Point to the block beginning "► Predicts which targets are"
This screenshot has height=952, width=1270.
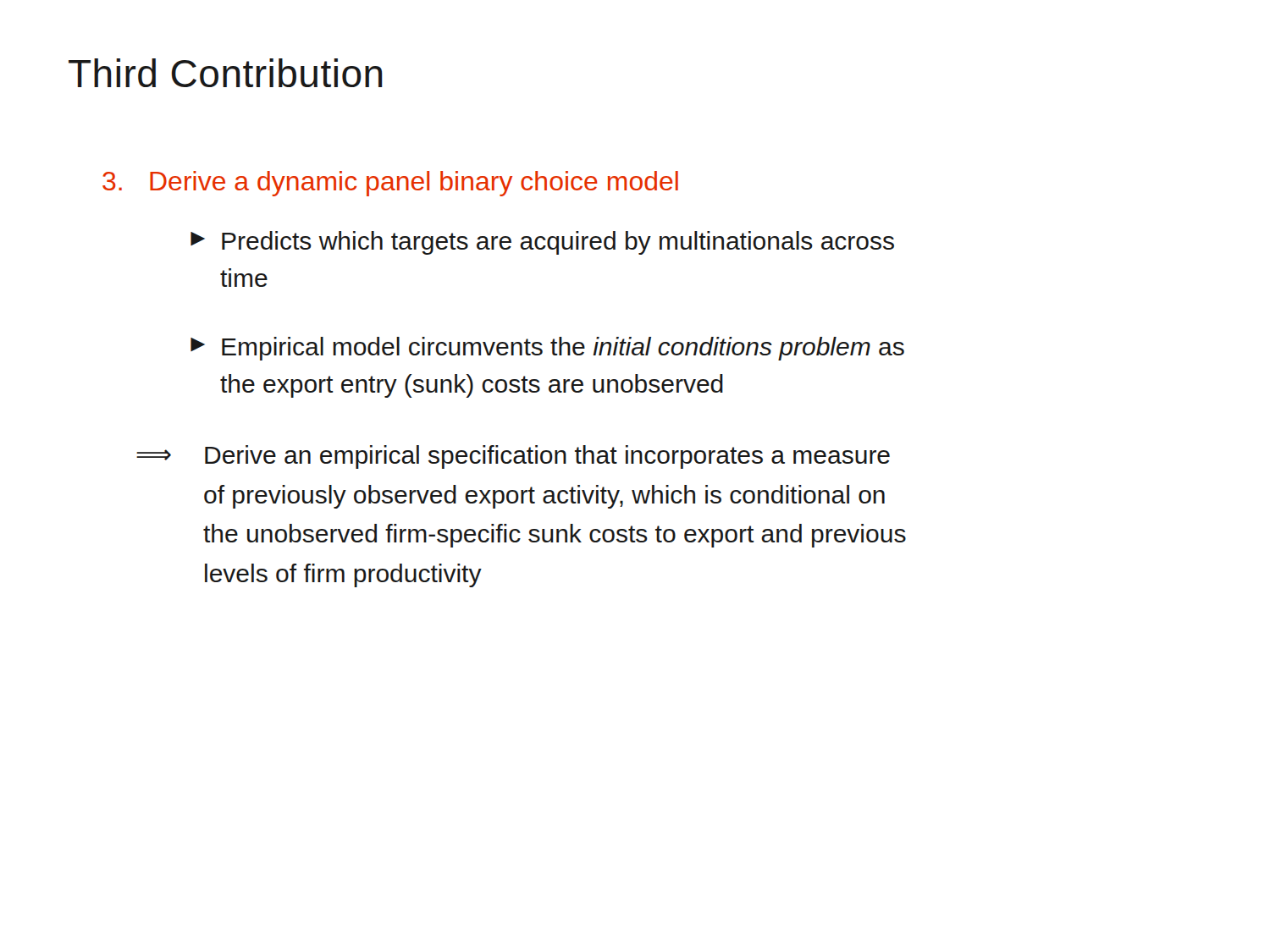(x=541, y=259)
